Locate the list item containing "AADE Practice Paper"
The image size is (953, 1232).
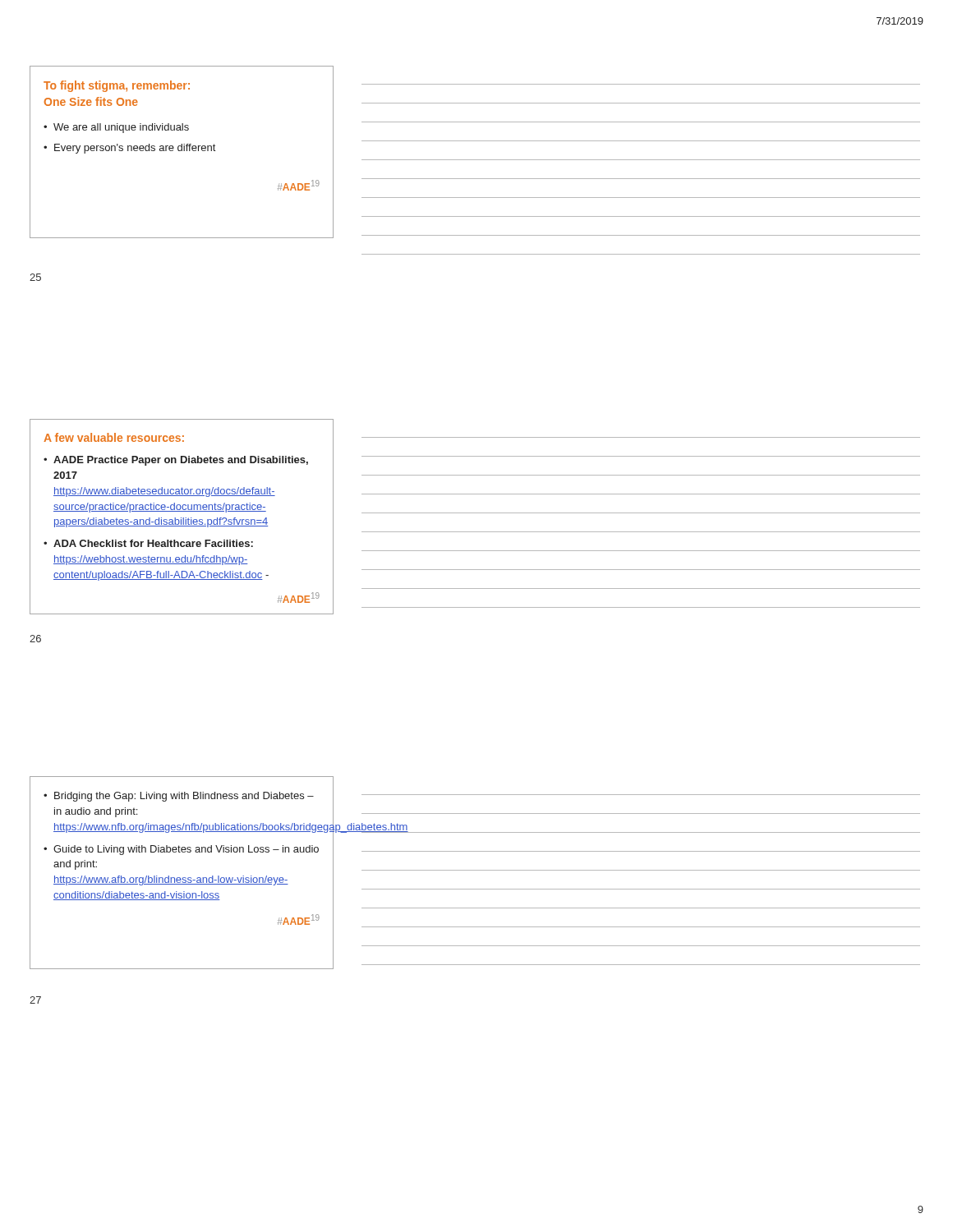181,490
